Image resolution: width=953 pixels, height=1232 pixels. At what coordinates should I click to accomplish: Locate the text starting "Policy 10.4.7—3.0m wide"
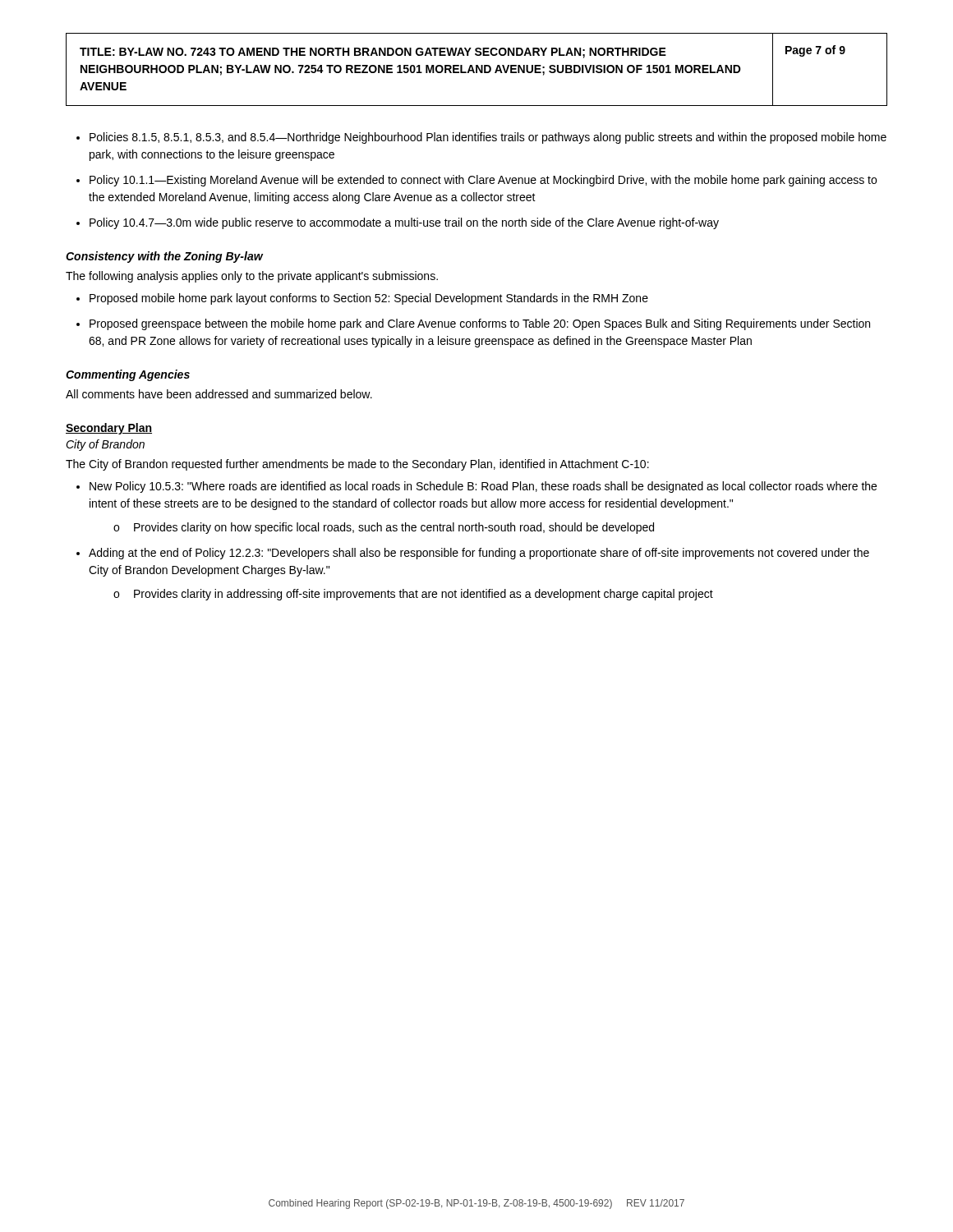tap(404, 223)
